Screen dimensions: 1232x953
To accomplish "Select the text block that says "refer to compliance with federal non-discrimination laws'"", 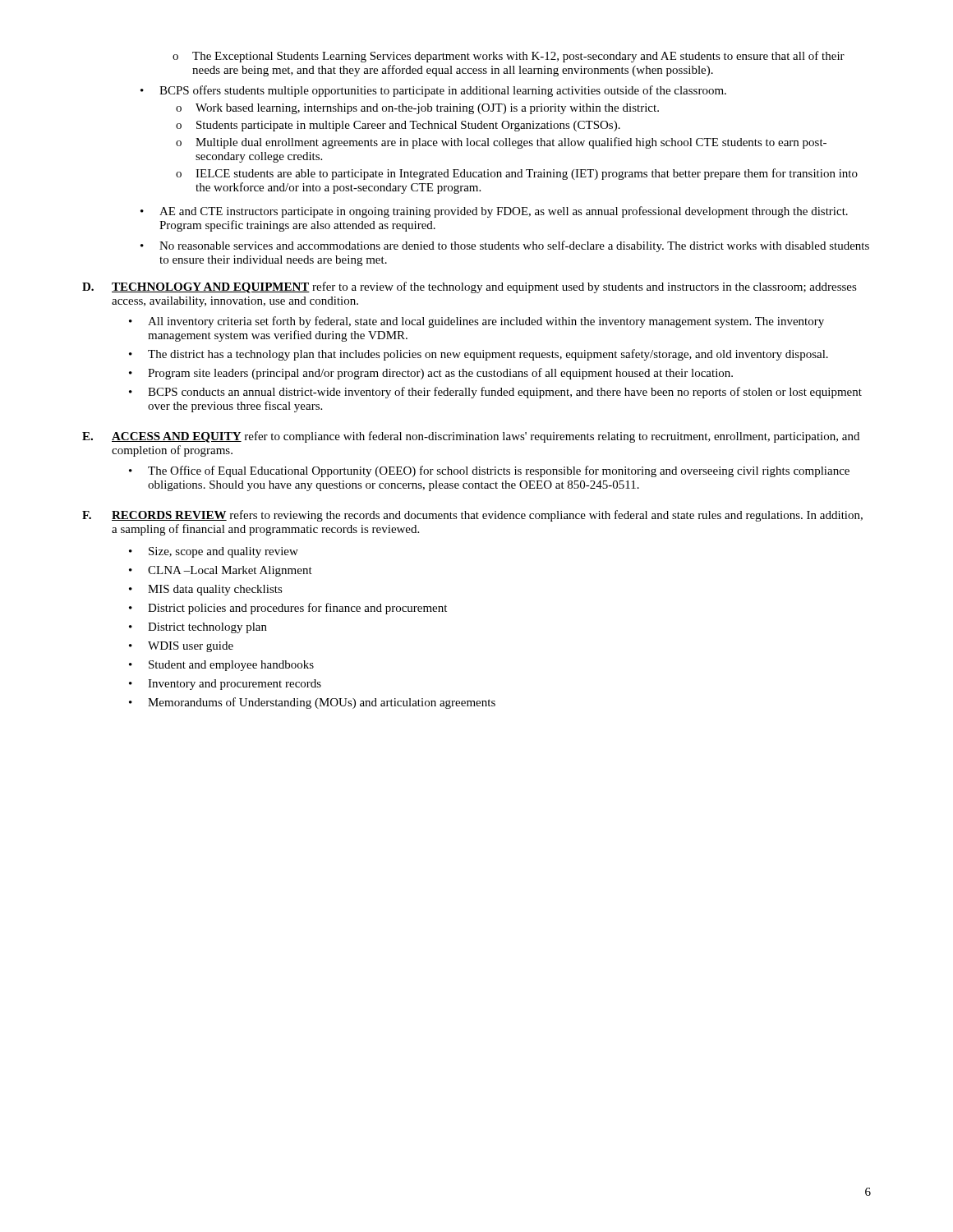I will 486,443.
